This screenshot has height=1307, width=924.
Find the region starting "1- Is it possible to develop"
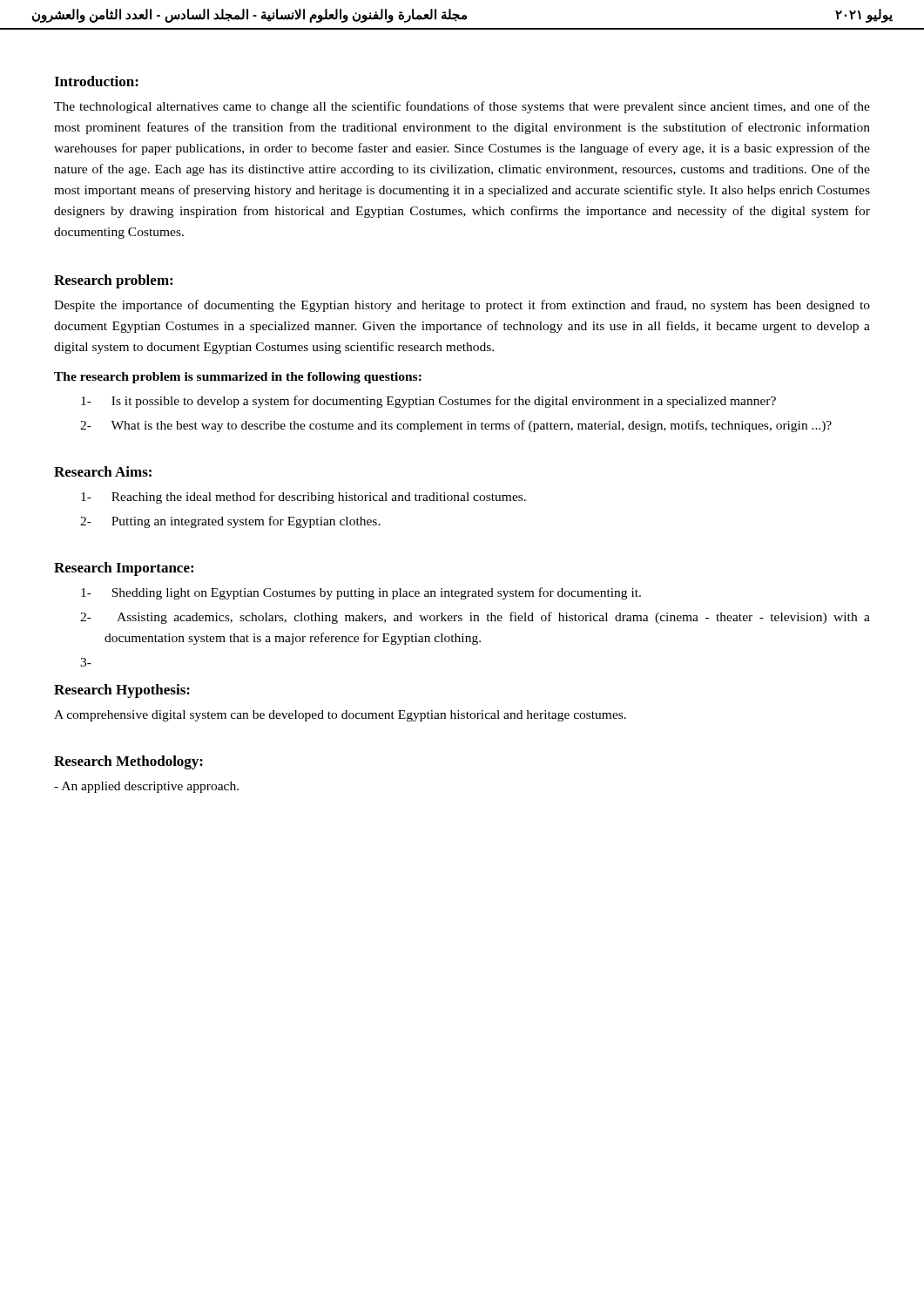click(428, 401)
